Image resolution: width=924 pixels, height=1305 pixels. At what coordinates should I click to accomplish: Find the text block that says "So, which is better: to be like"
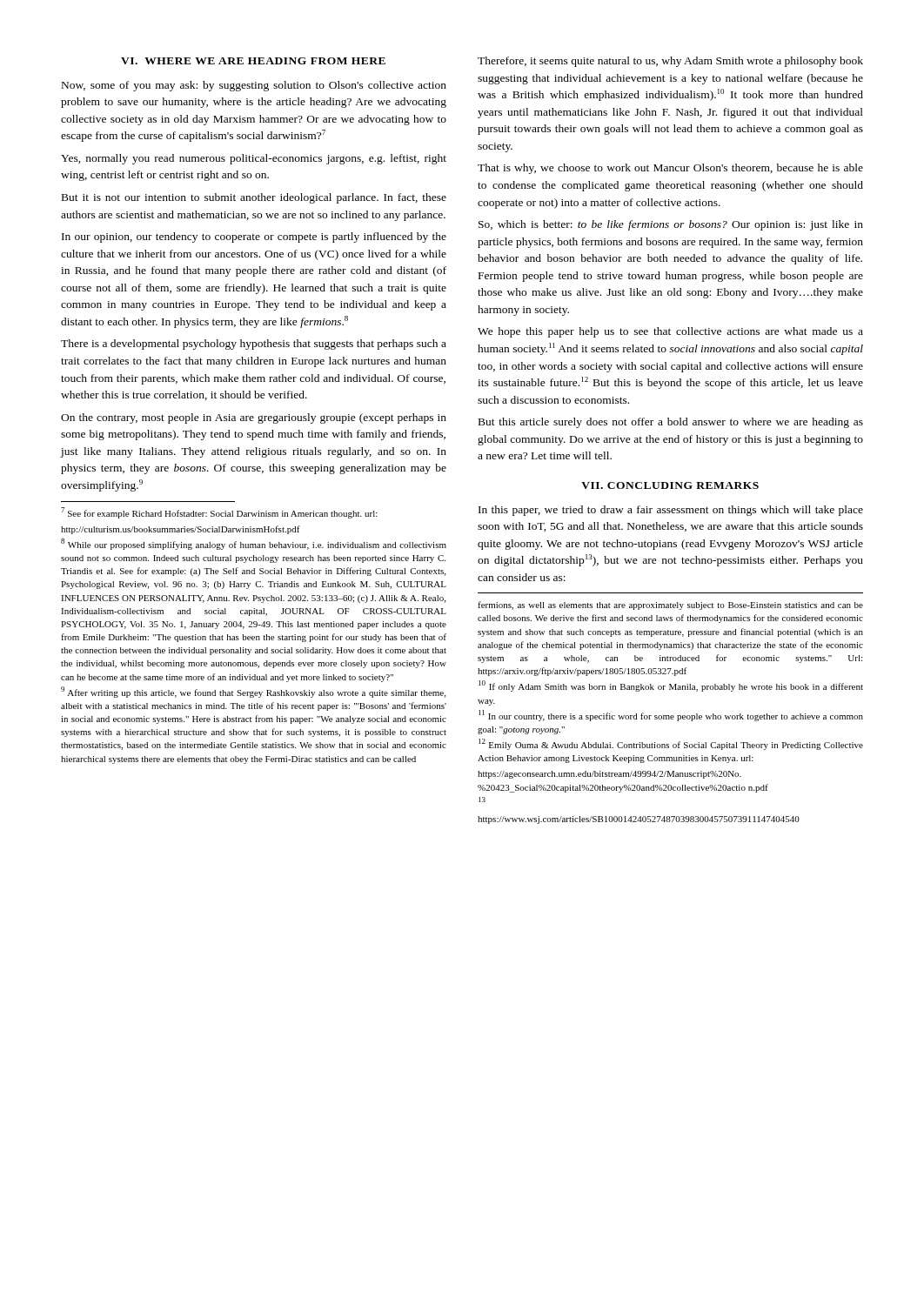[x=670, y=267]
